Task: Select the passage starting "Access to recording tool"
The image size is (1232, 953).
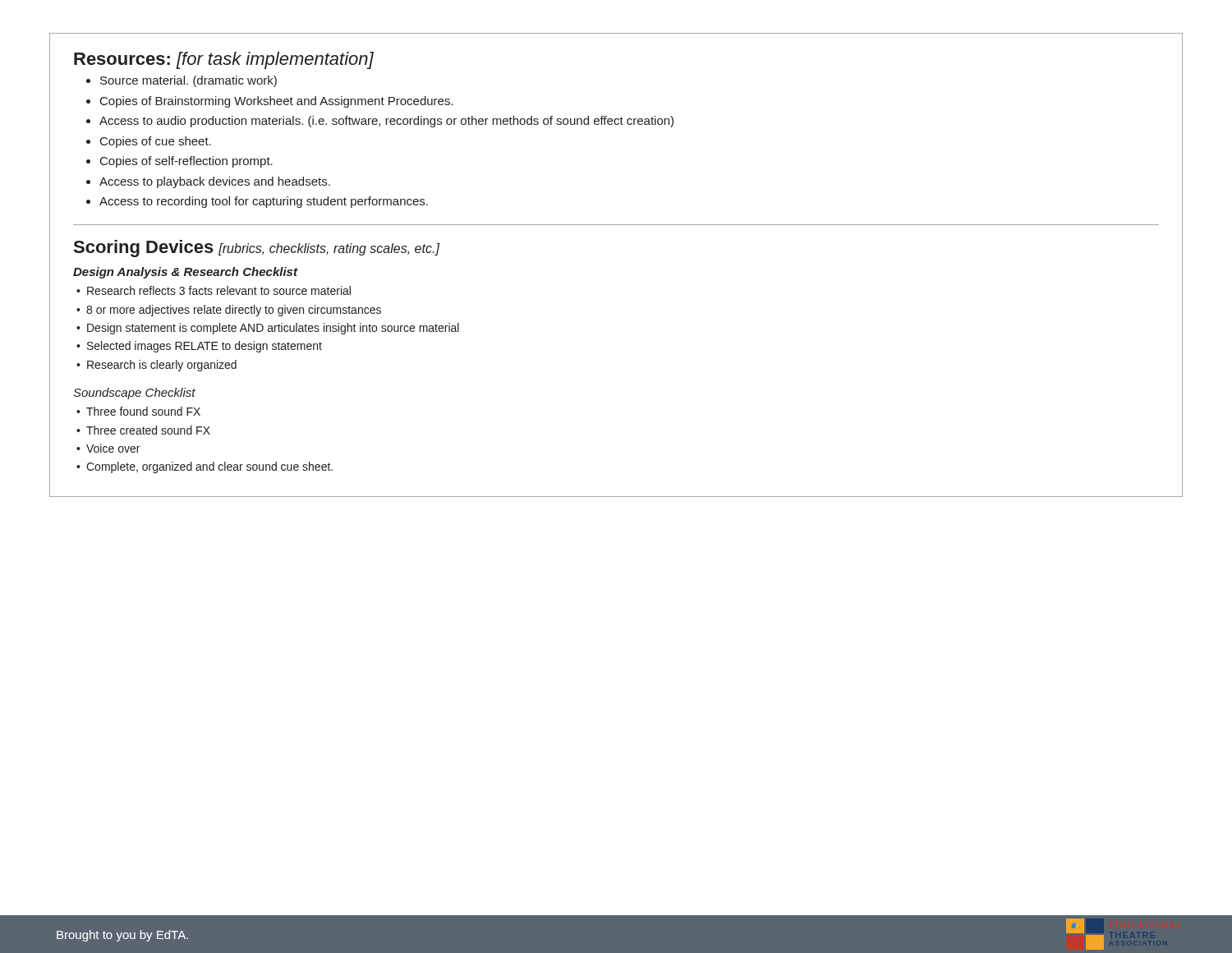Action: [x=264, y=201]
